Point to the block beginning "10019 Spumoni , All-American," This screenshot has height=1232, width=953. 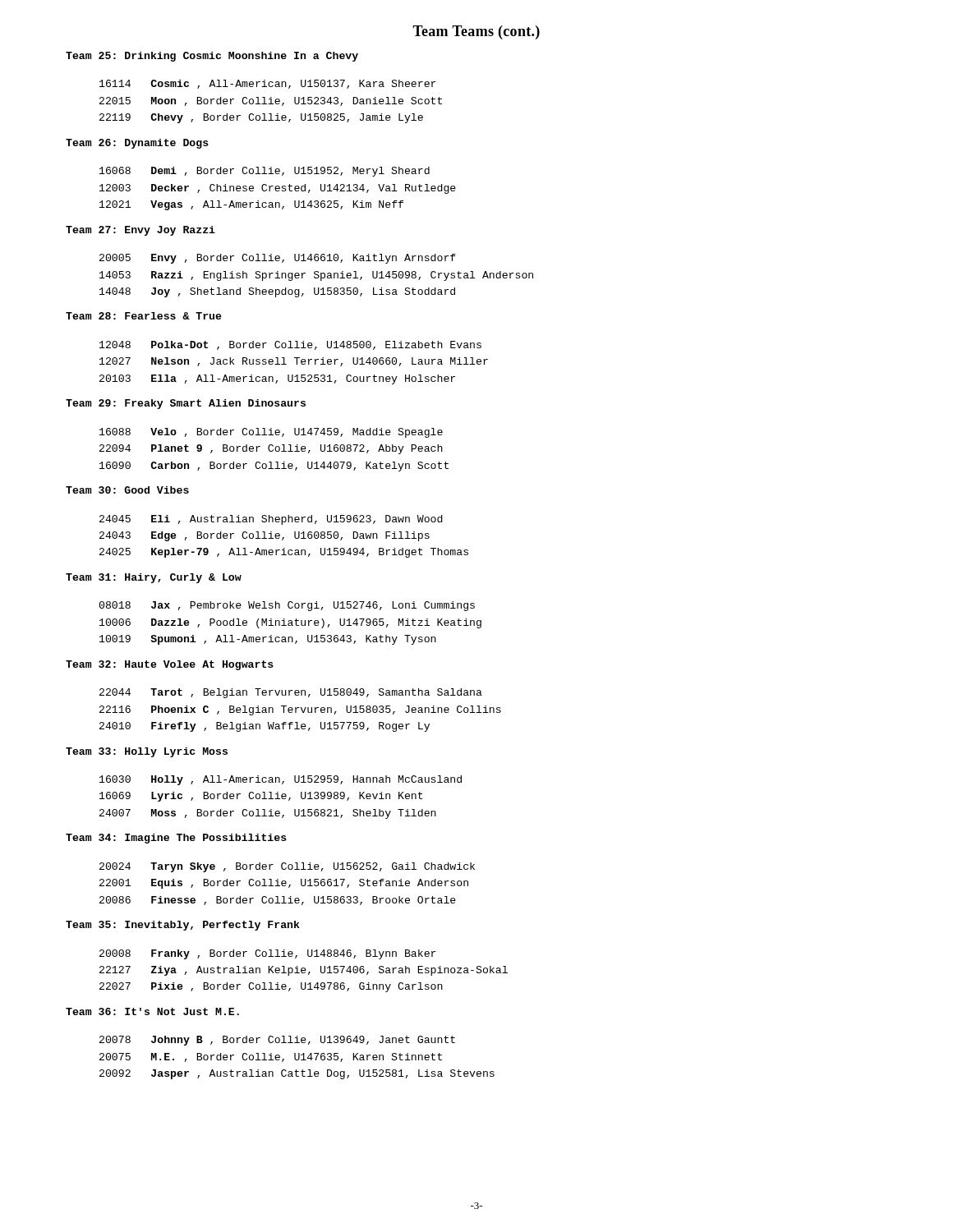(268, 640)
